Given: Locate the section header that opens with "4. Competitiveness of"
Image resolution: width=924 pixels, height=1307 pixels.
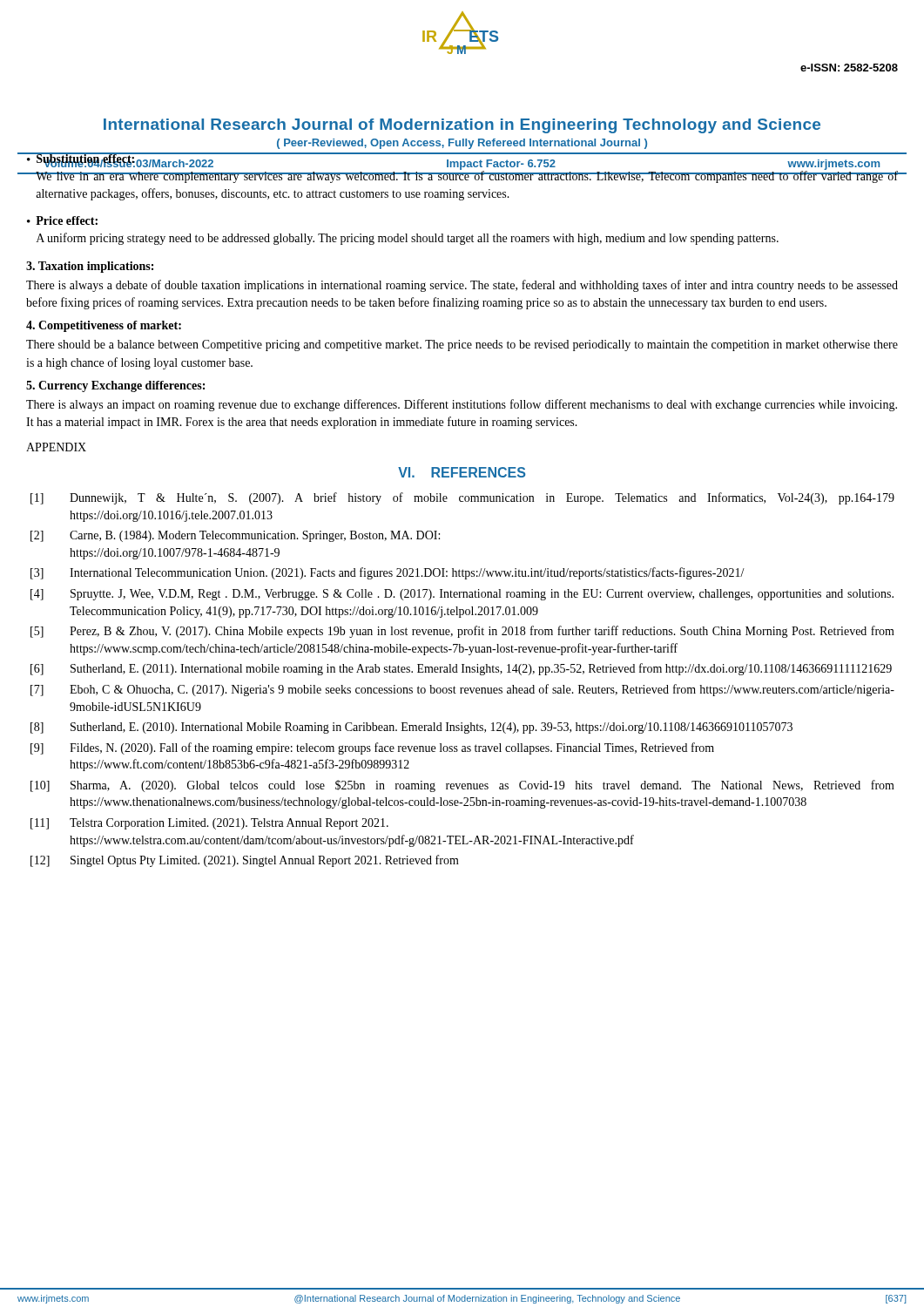Looking at the screenshot, I should click(104, 326).
